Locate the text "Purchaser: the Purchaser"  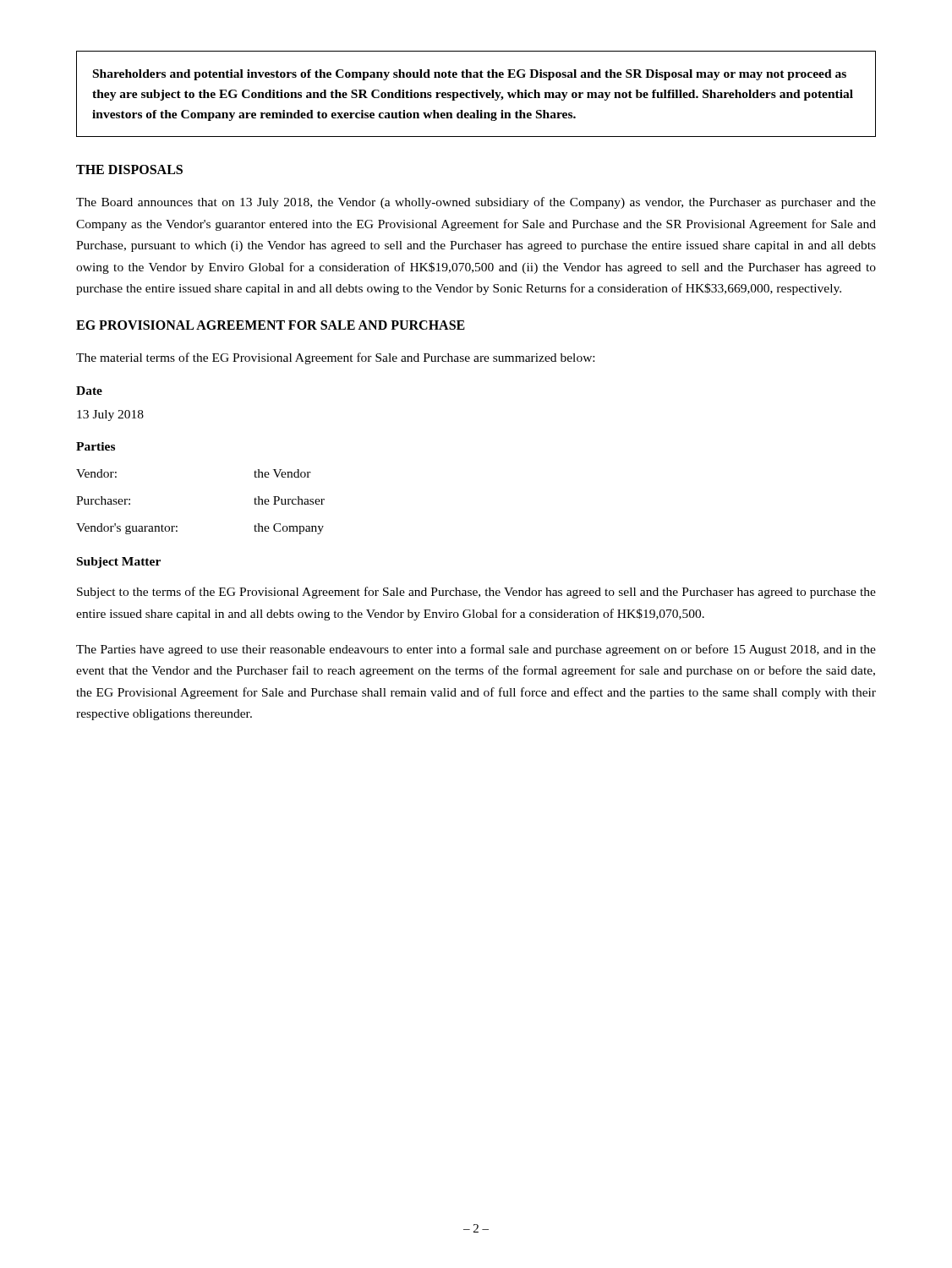click(104, 500)
